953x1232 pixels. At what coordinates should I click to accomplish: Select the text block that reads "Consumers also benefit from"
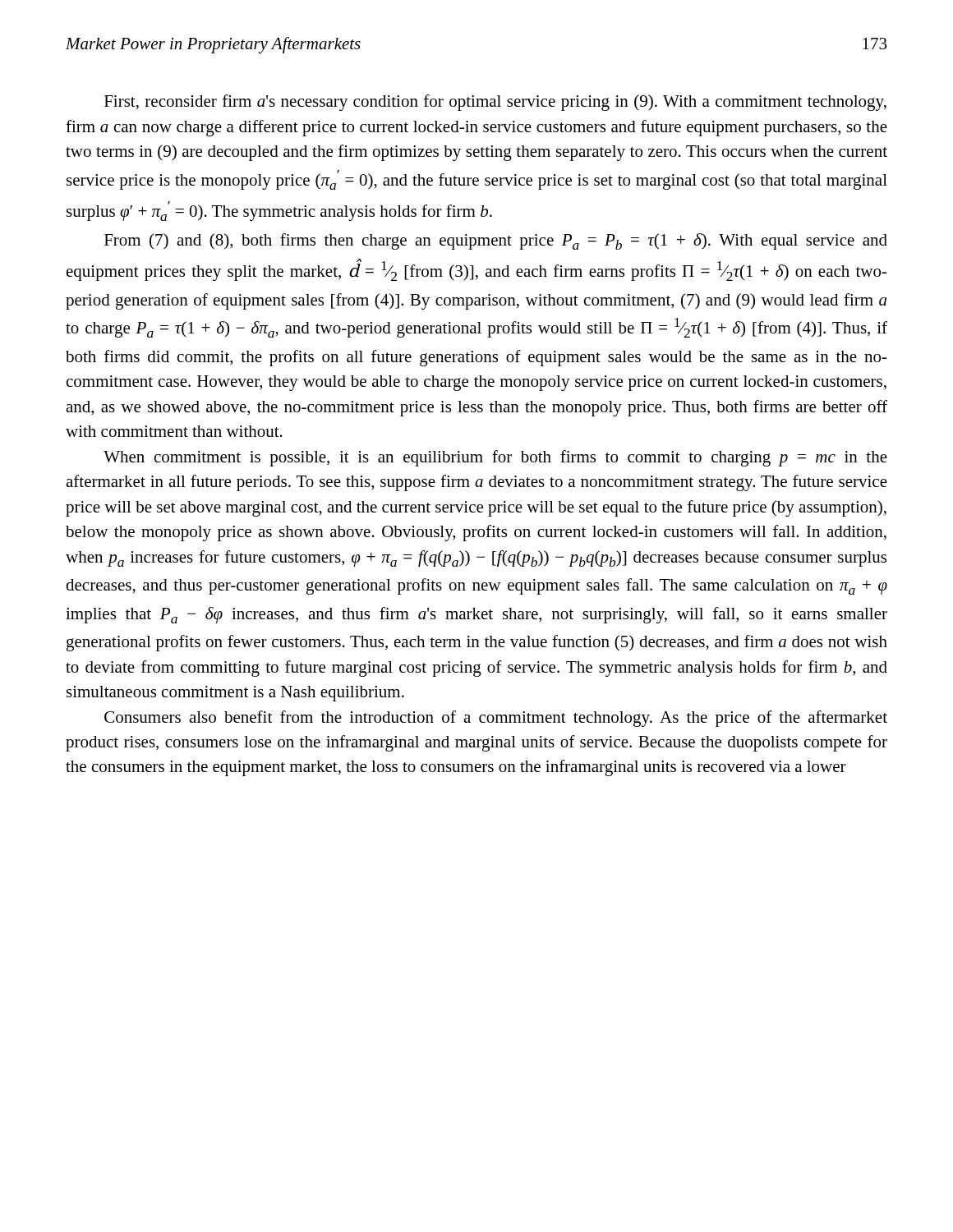coord(476,742)
